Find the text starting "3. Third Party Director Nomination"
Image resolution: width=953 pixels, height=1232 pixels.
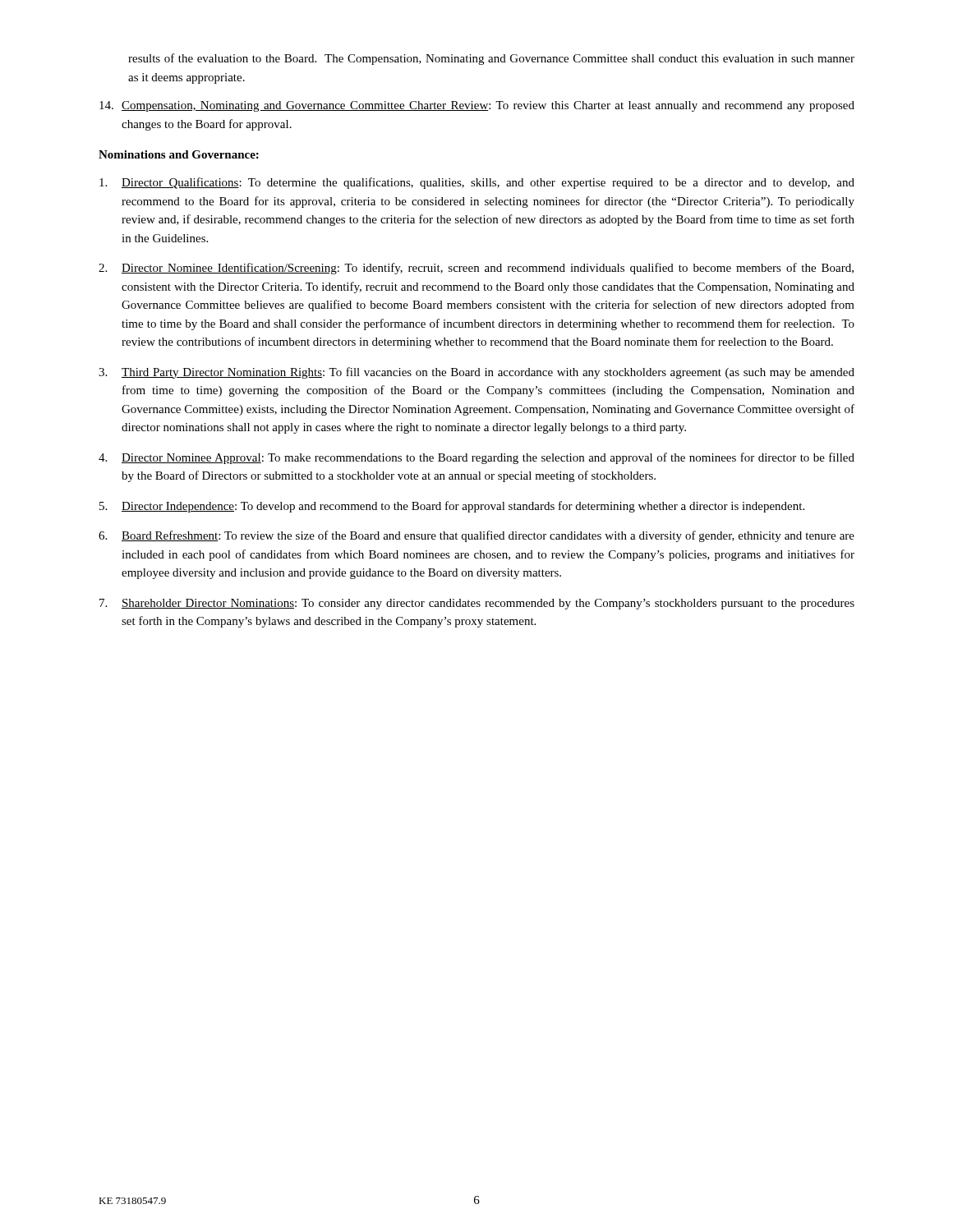click(476, 400)
